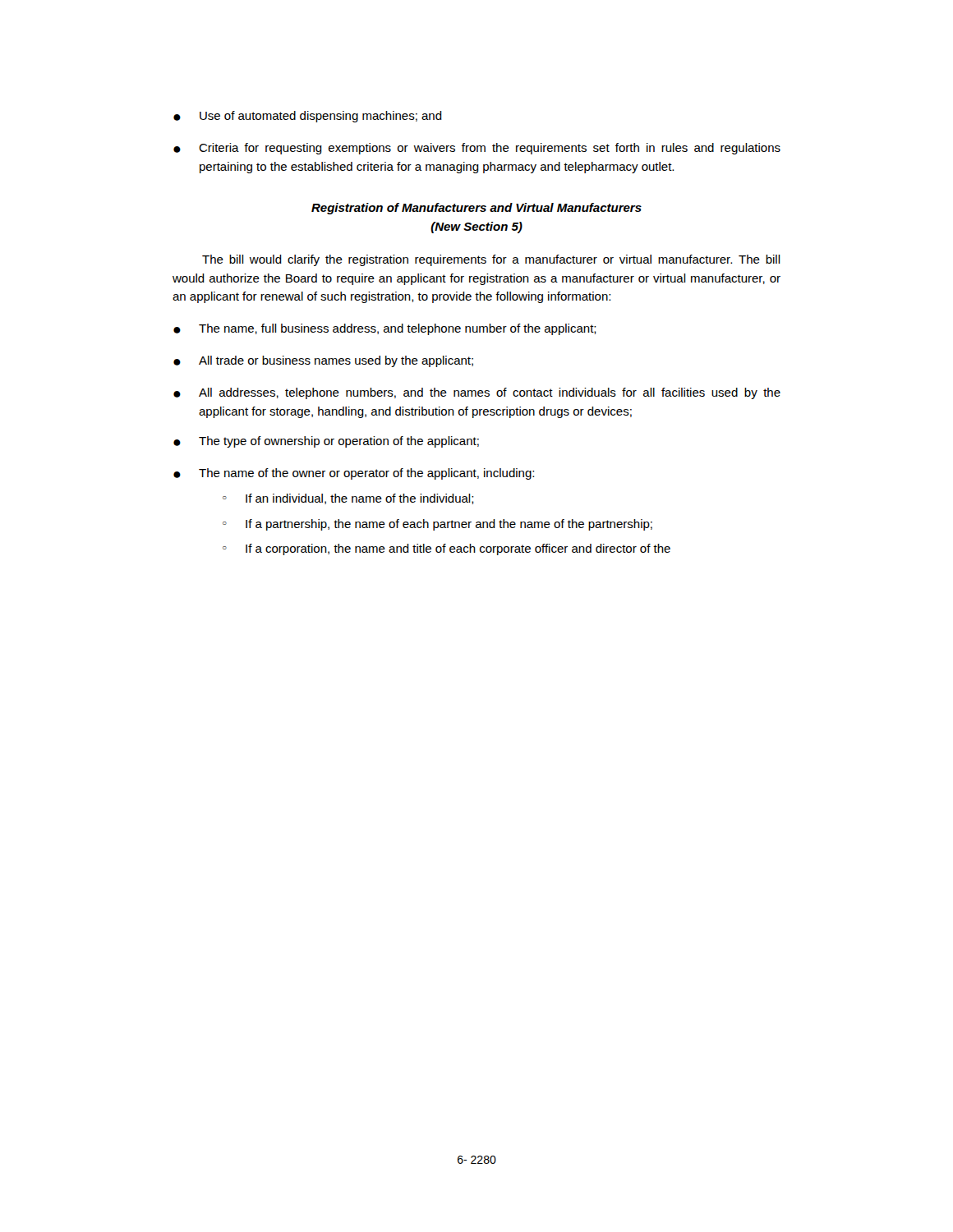Find the section header
The image size is (953, 1232).
tap(476, 217)
